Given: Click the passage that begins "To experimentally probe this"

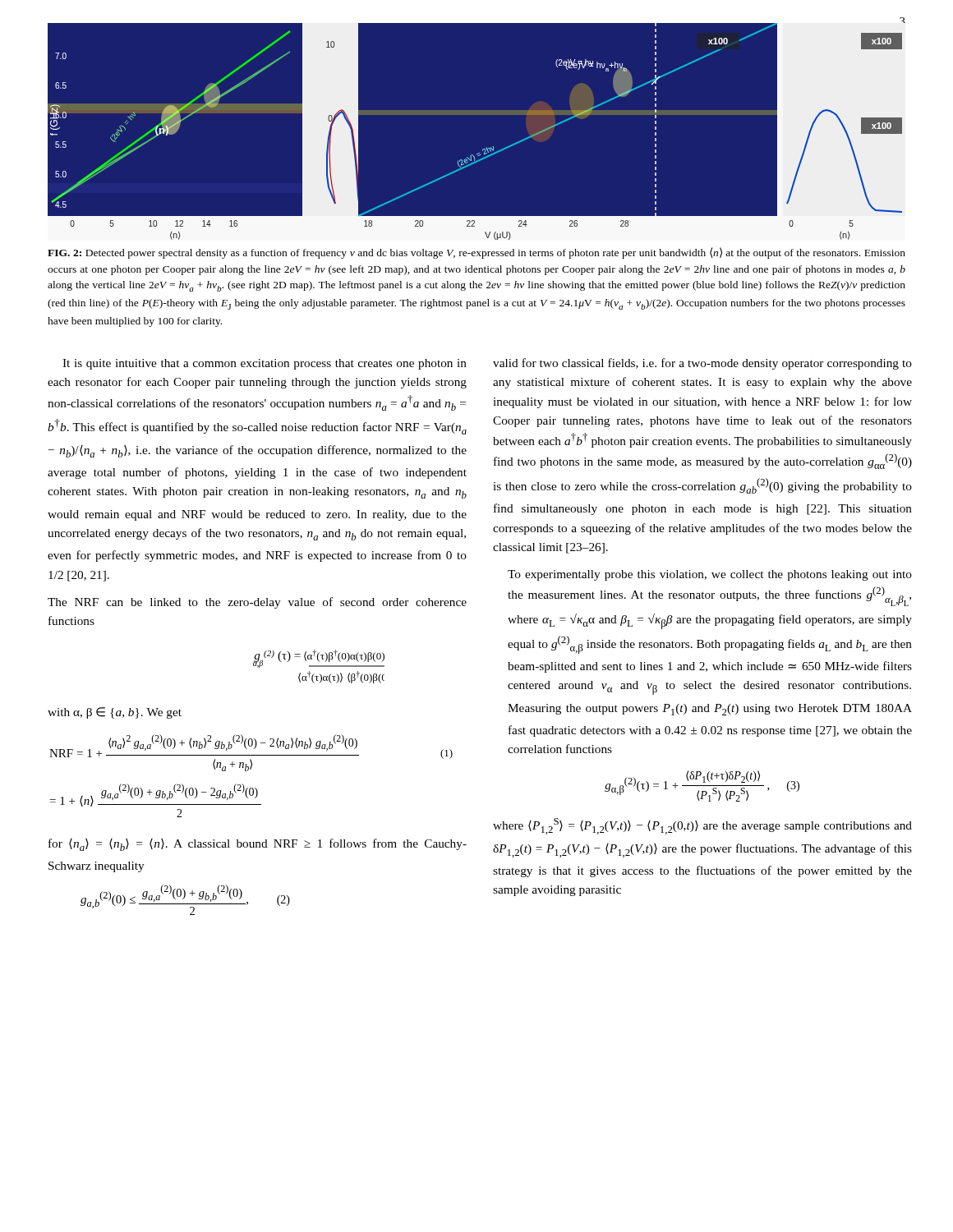Looking at the screenshot, I should tap(710, 662).
